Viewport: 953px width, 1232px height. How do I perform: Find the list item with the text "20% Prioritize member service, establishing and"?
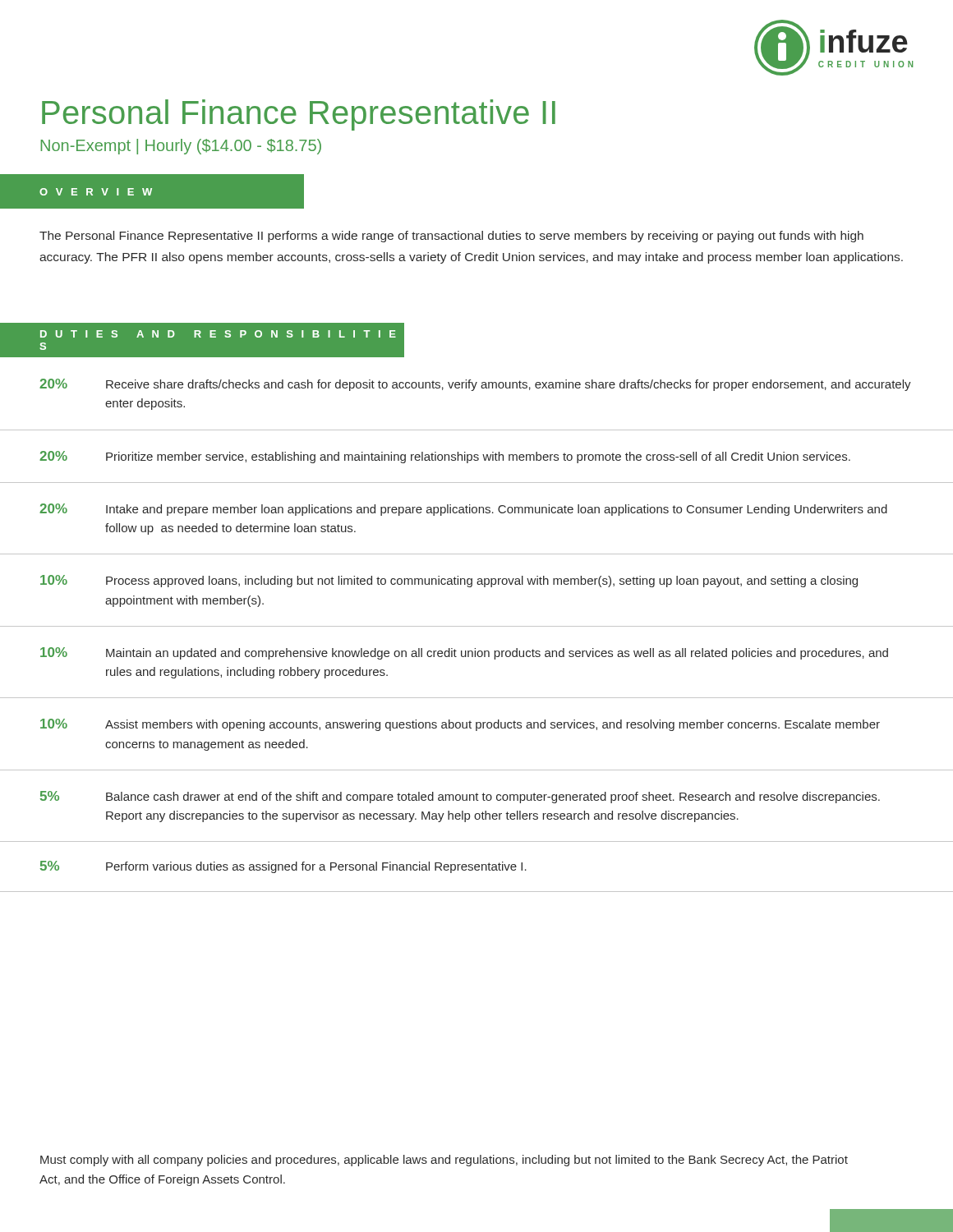(x=457, y=456)
